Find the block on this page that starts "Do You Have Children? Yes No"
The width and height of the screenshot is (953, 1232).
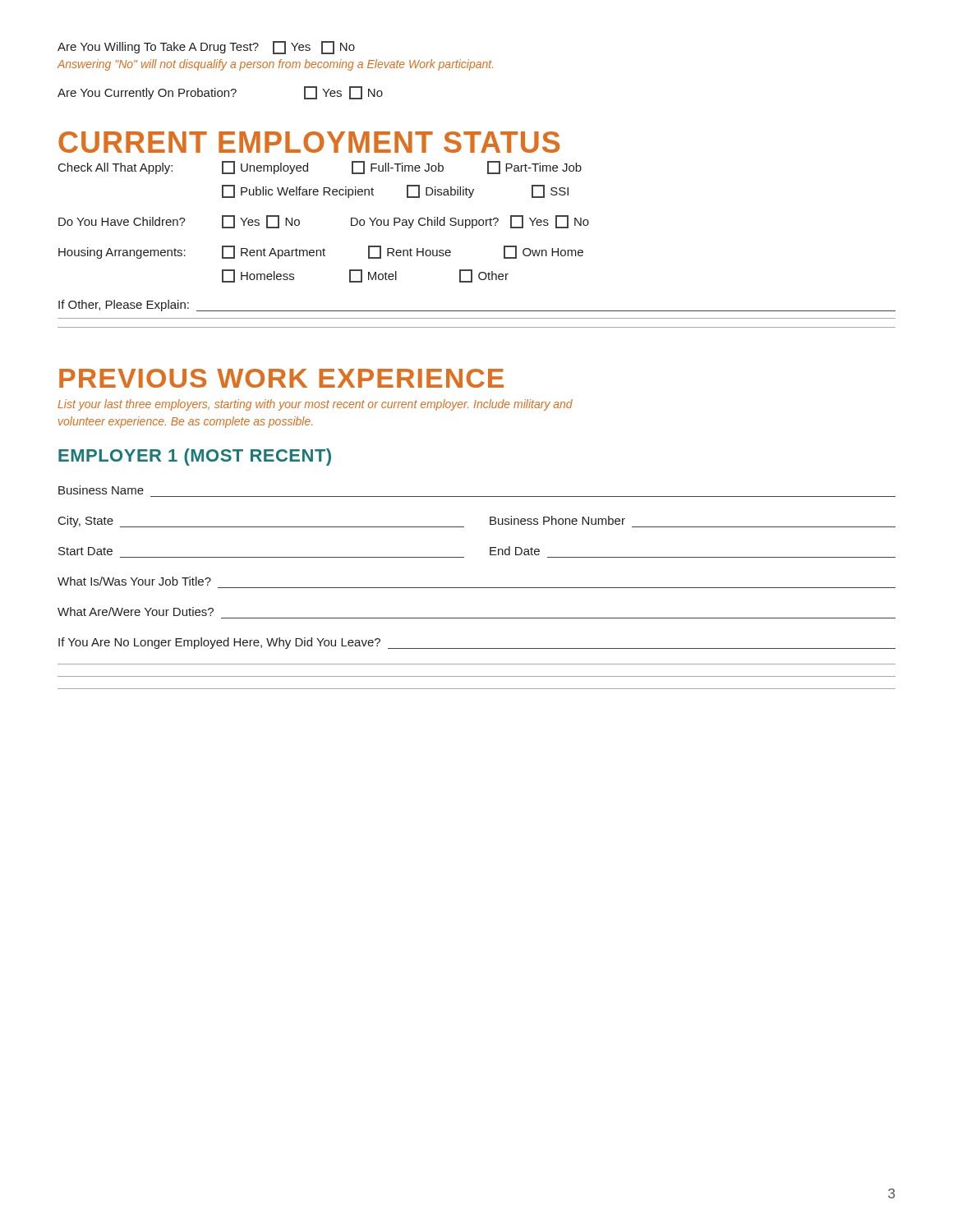pos(126,222)
